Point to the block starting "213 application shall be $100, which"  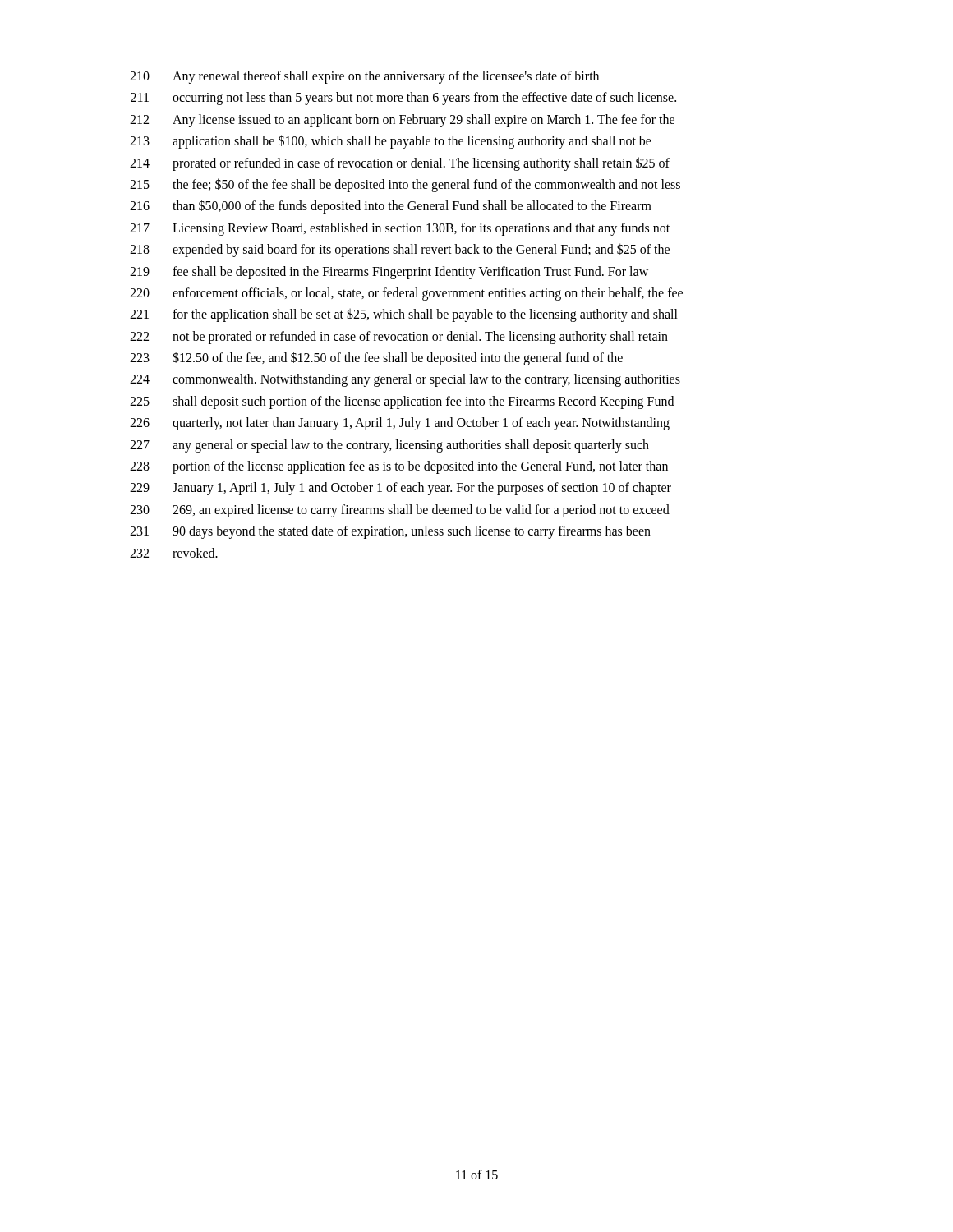tap(476, 142)
